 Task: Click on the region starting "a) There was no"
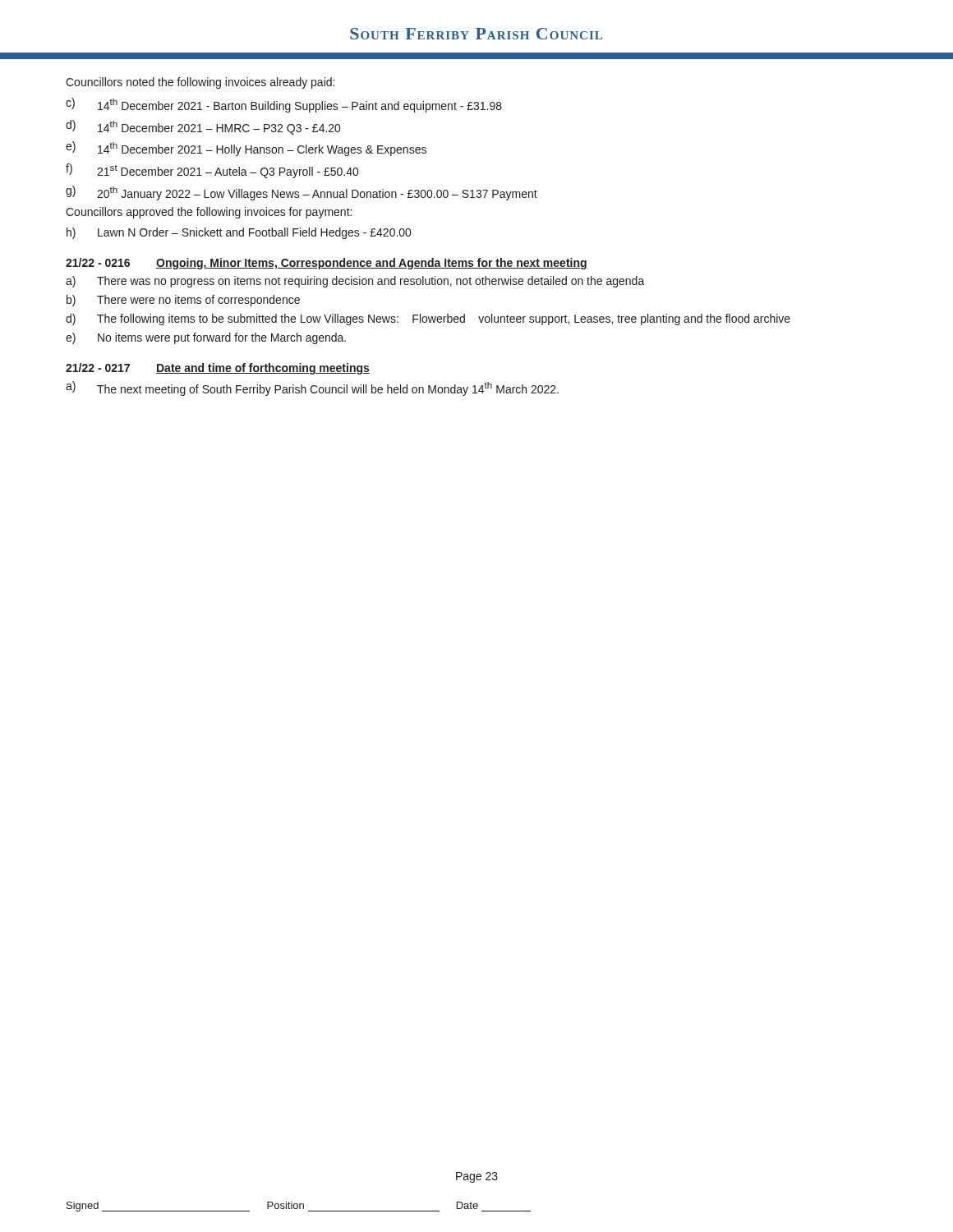[x=355, y=282]
